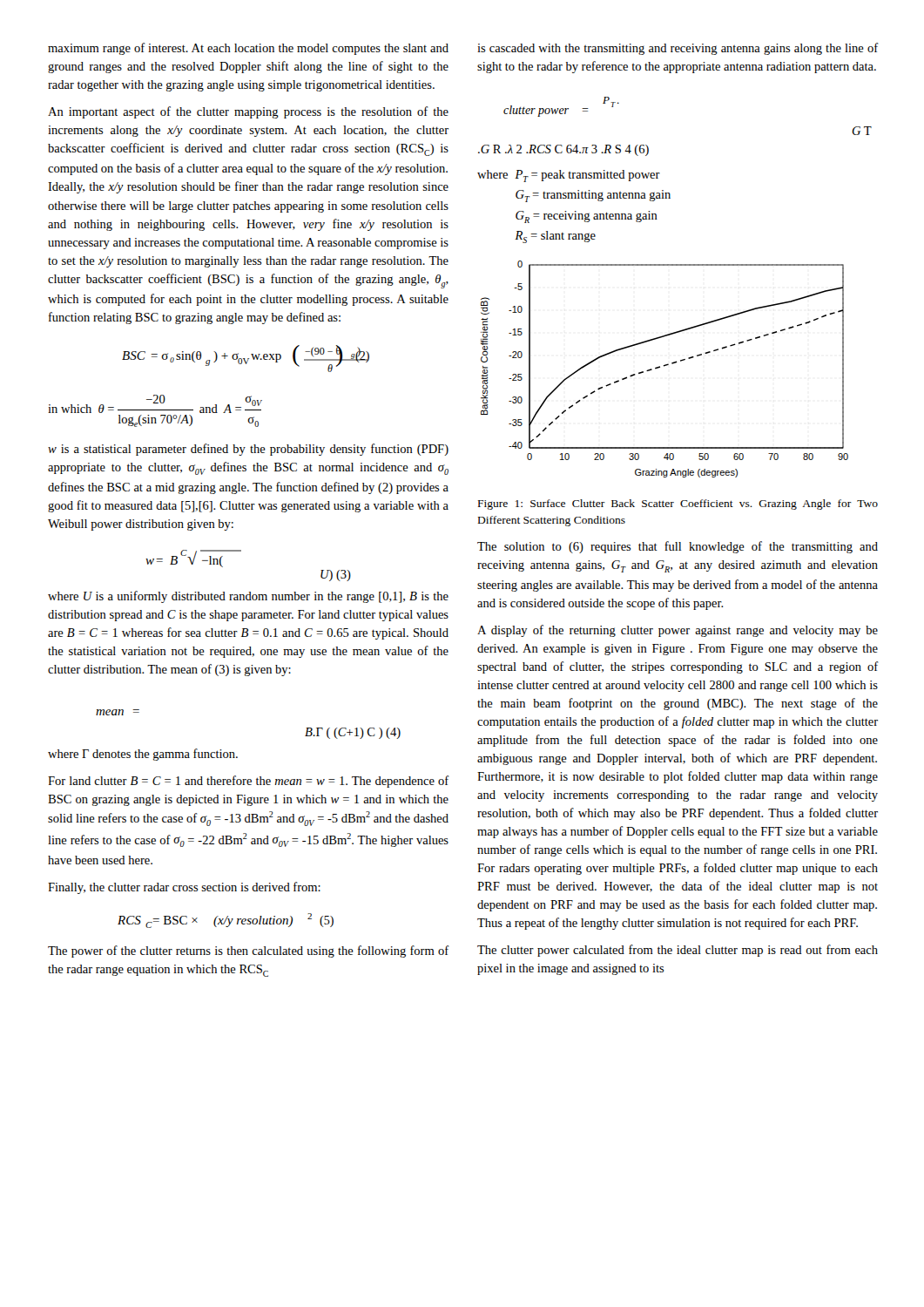Click on the element starting "Finally, the clutter radar cross section is derived"
924x1307 pixels.
248,887
